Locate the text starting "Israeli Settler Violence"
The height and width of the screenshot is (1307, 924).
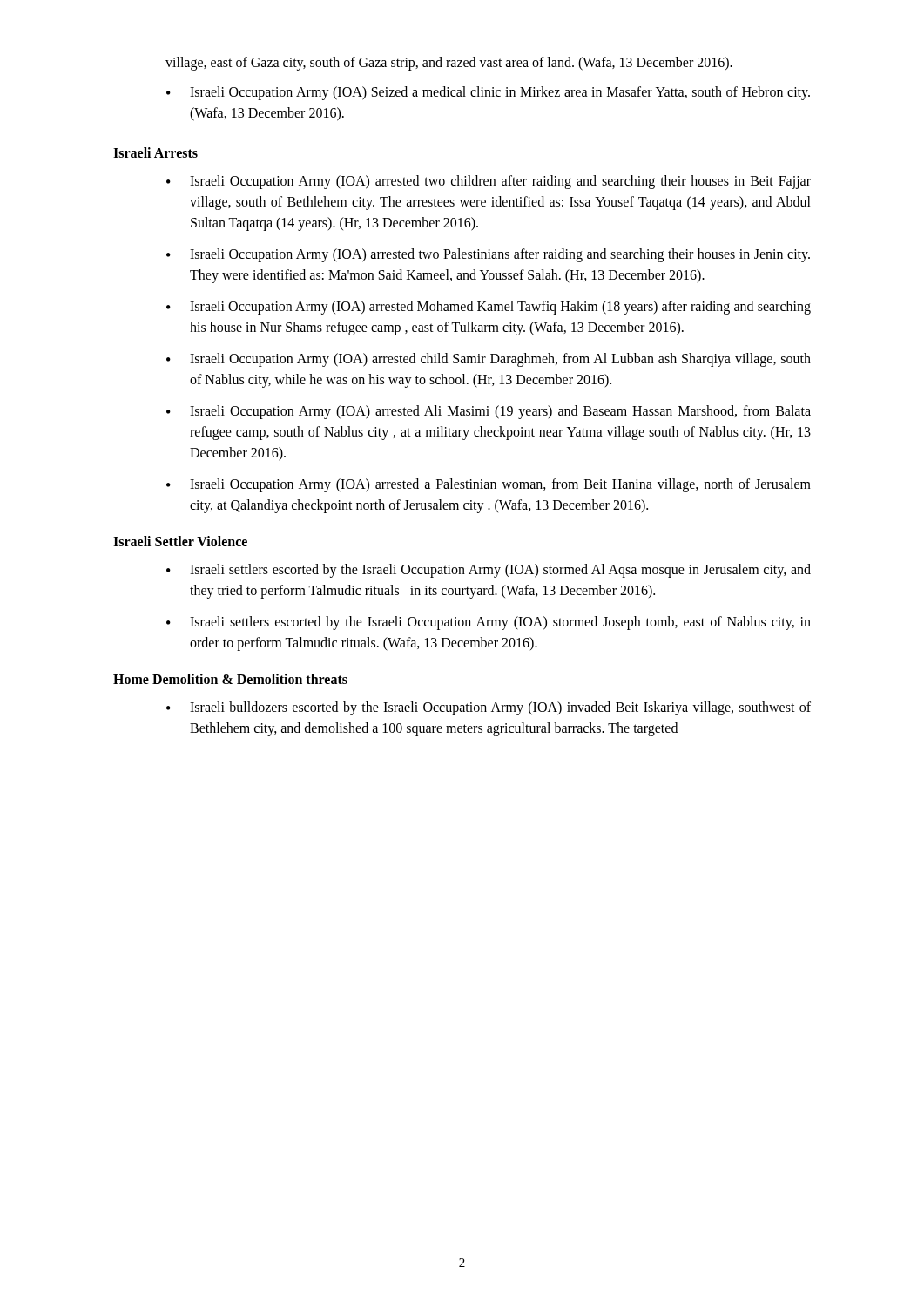point(180,542)
